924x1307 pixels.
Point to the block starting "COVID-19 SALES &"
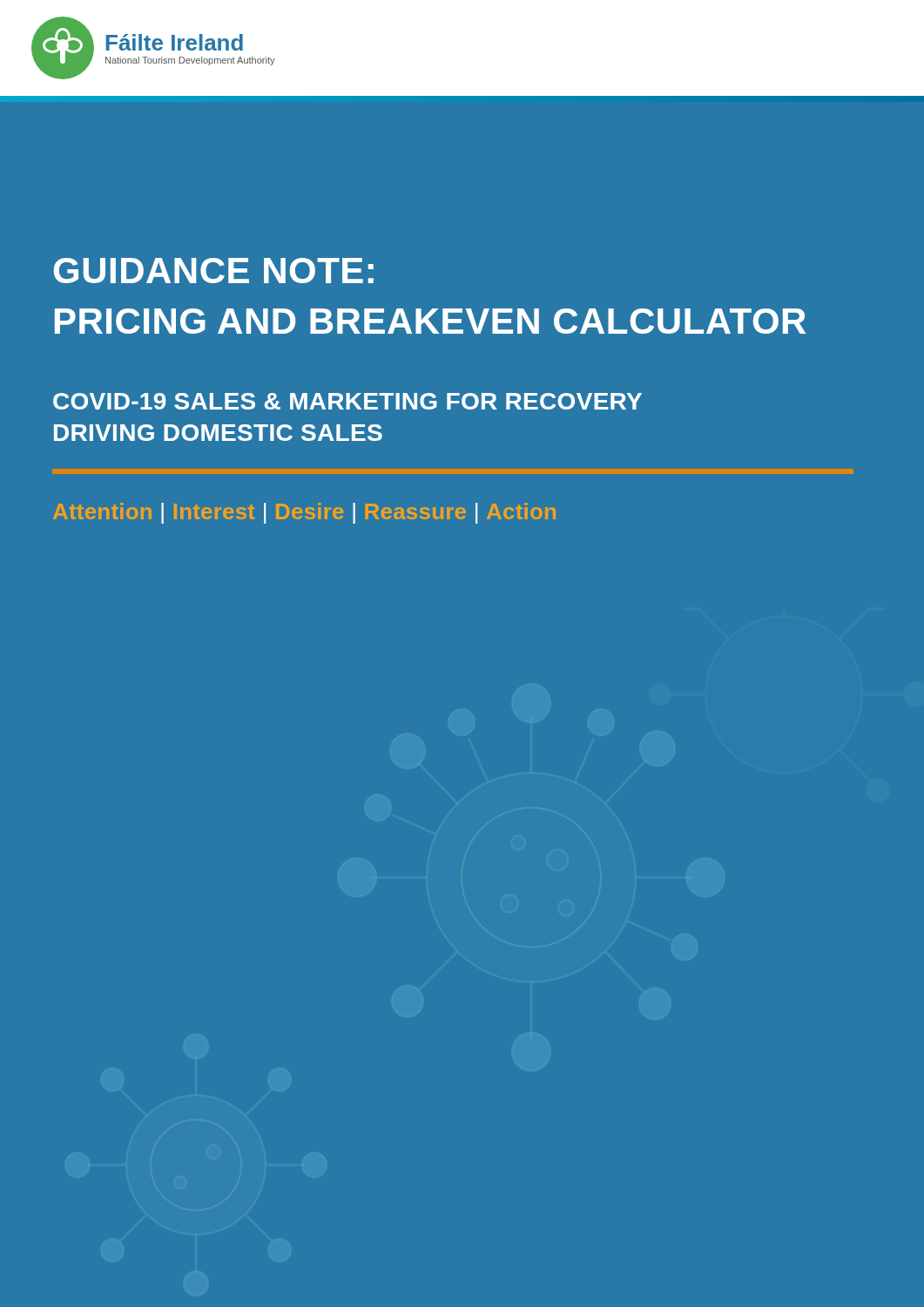[x=462, y=418]
